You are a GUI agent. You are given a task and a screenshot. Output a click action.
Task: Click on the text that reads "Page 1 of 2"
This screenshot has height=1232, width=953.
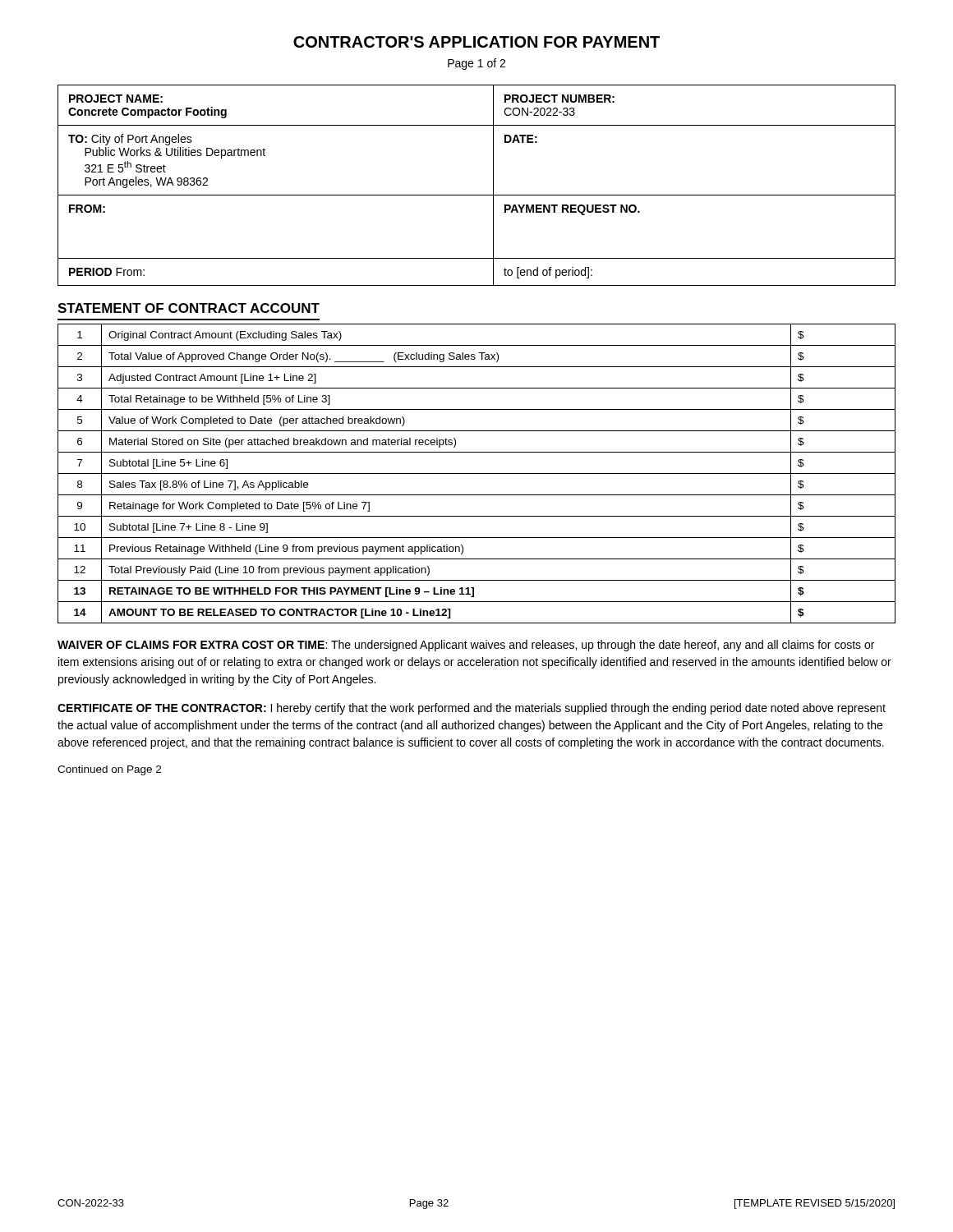coord(476,63)
